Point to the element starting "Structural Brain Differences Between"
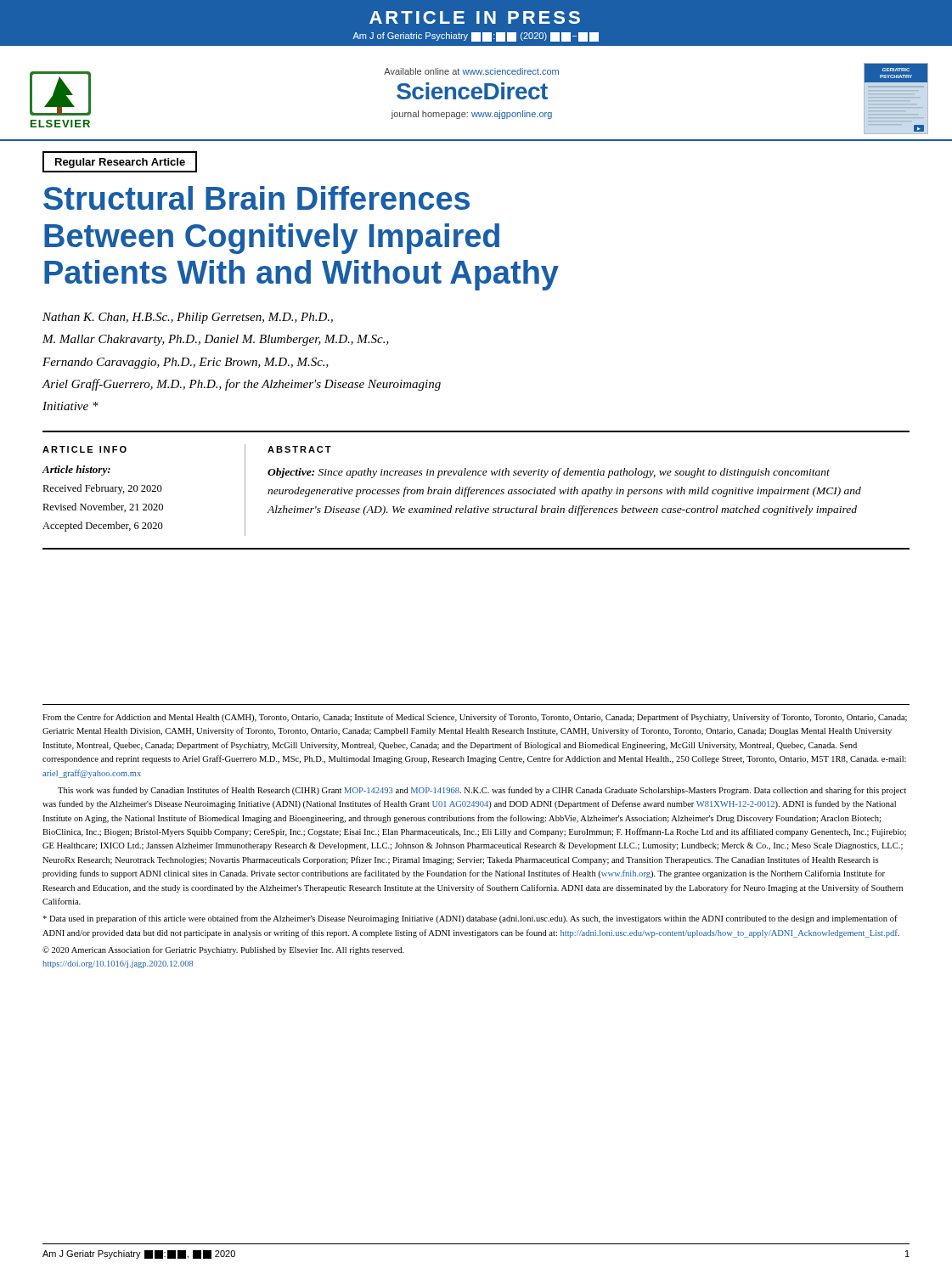Viewport: 952px width, 1274px height. click(x=301, y=236)
